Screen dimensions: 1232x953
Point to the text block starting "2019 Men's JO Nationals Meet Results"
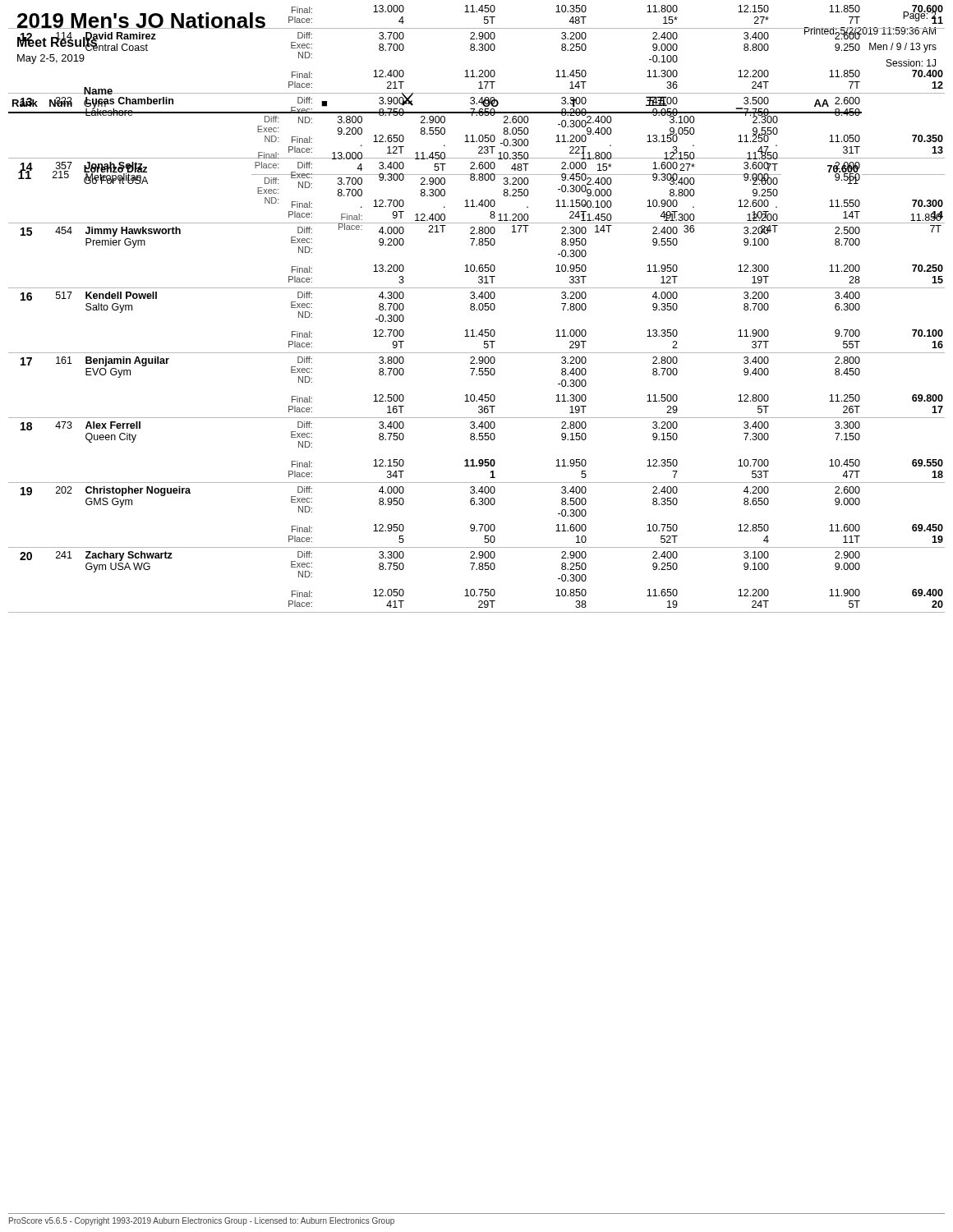141,36
